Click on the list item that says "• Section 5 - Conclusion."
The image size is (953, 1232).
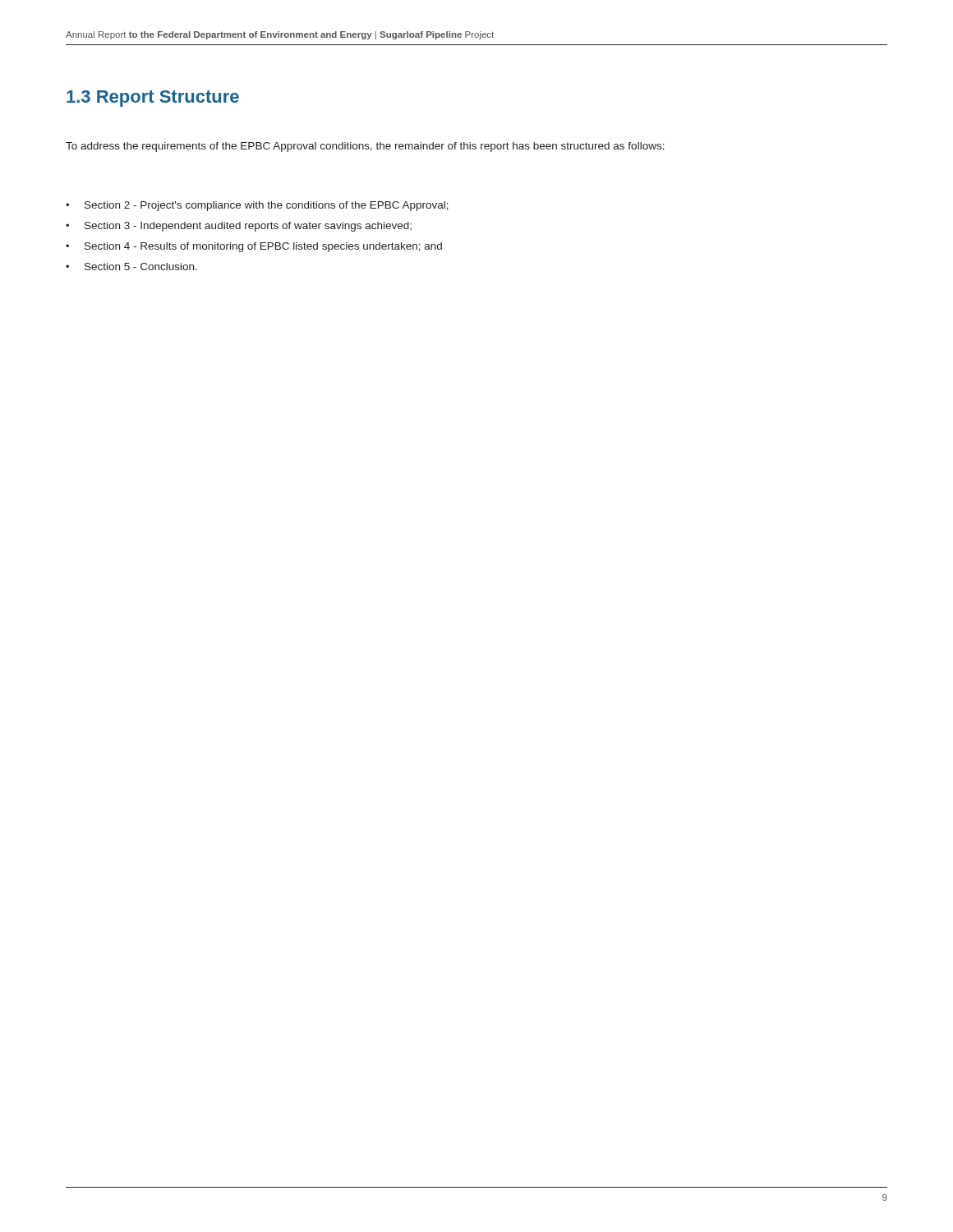[132, 267]
